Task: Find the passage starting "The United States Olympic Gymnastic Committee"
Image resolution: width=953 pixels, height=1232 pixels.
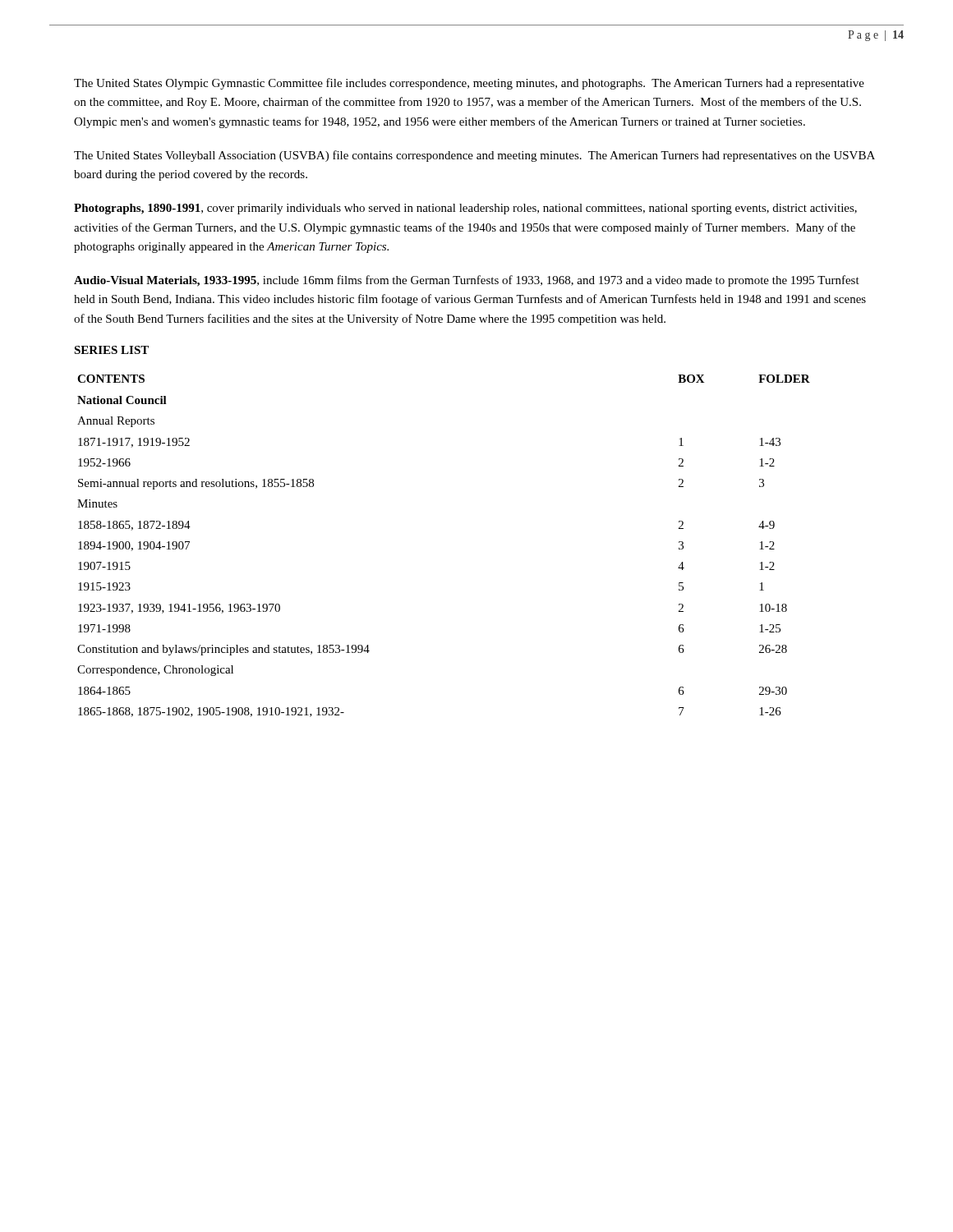Action: pyautogui.click(x=469, y=102)
